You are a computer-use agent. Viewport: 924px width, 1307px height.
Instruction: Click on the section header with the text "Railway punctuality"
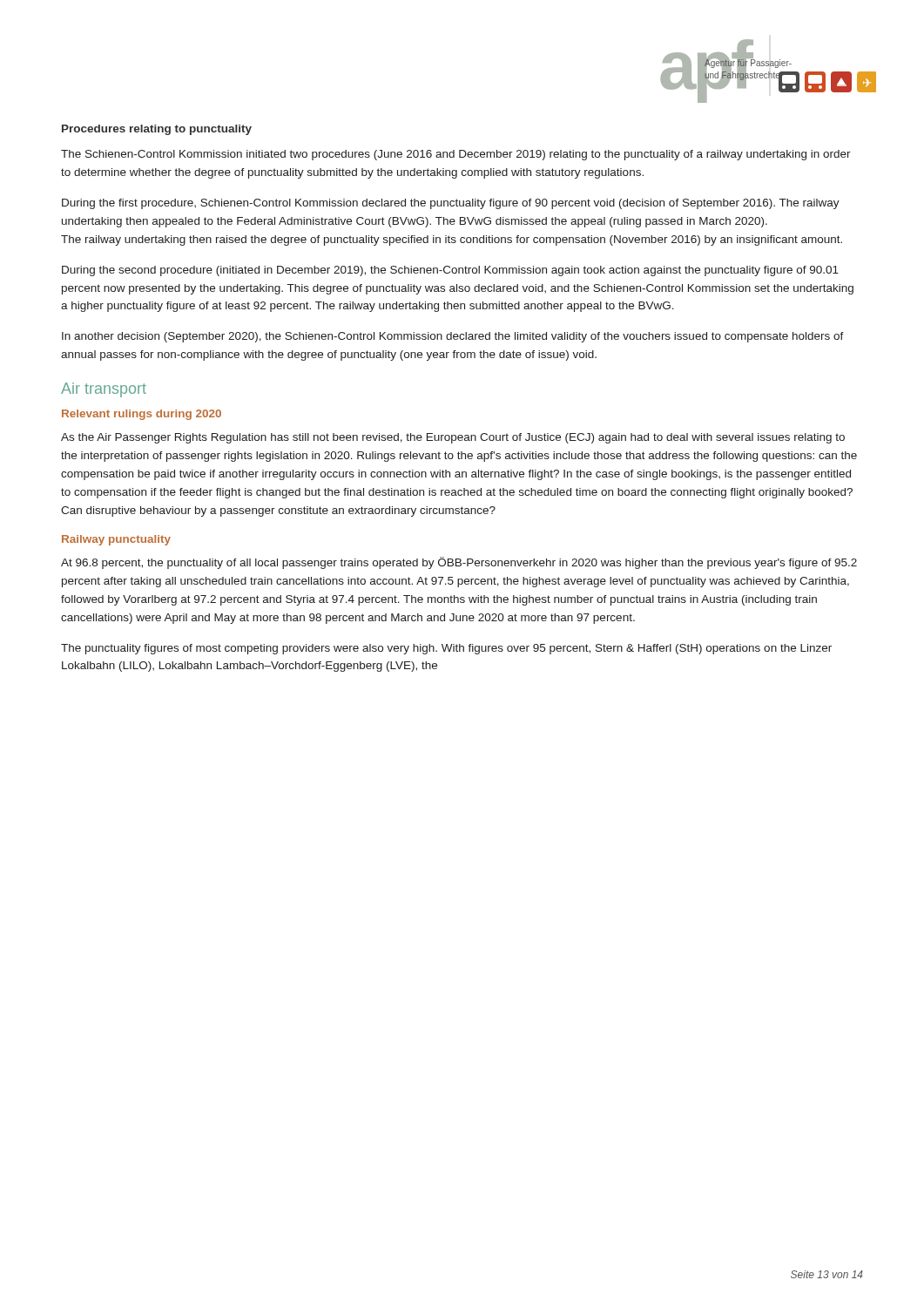[x=116, y=539]
